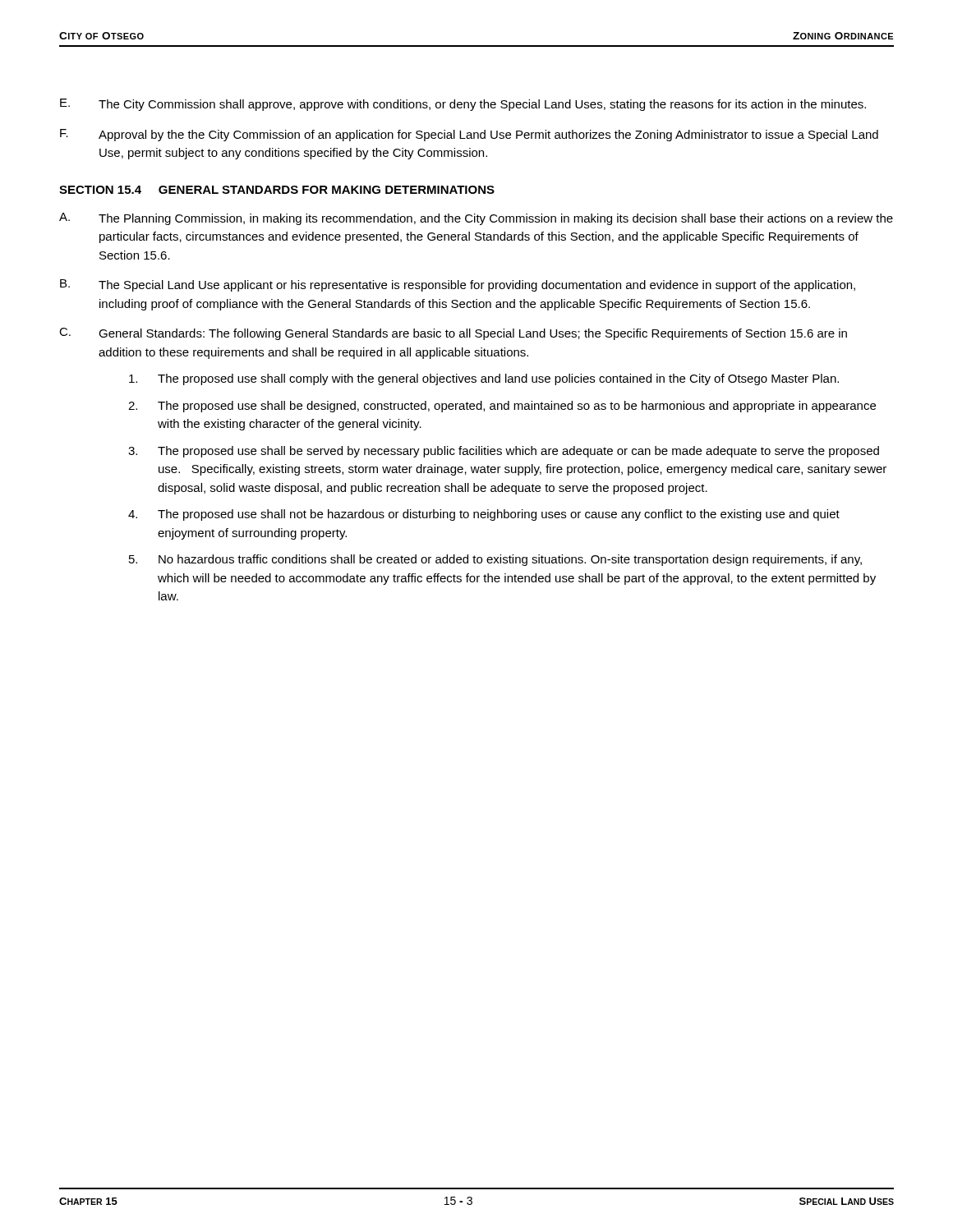Click on the passage starting "2. The proposed use shall be designed, constructed,"
This screenshot has height=1232, width=953.
point(511,415)
